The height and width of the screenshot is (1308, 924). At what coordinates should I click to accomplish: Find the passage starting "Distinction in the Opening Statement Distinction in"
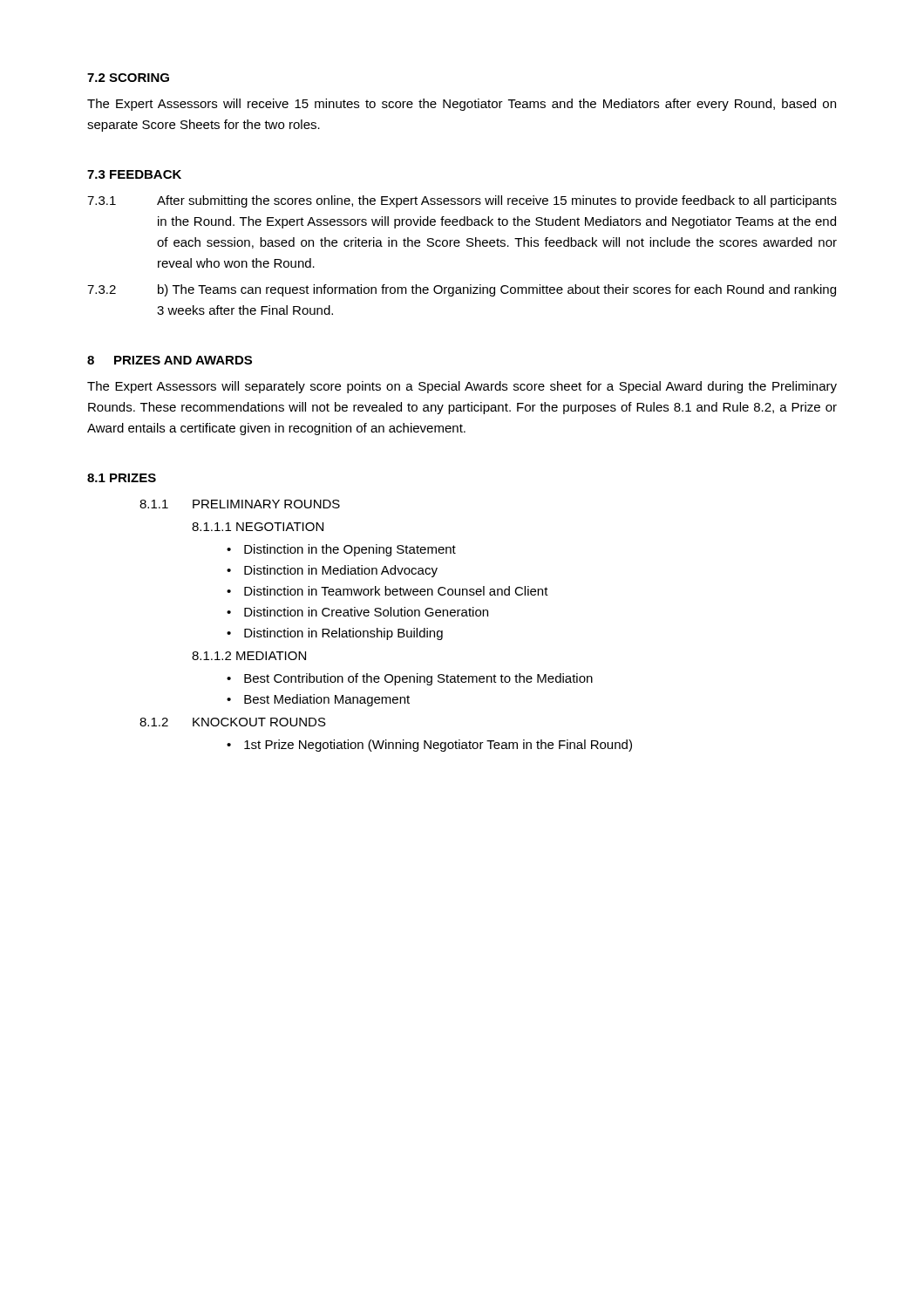[462, 591]
